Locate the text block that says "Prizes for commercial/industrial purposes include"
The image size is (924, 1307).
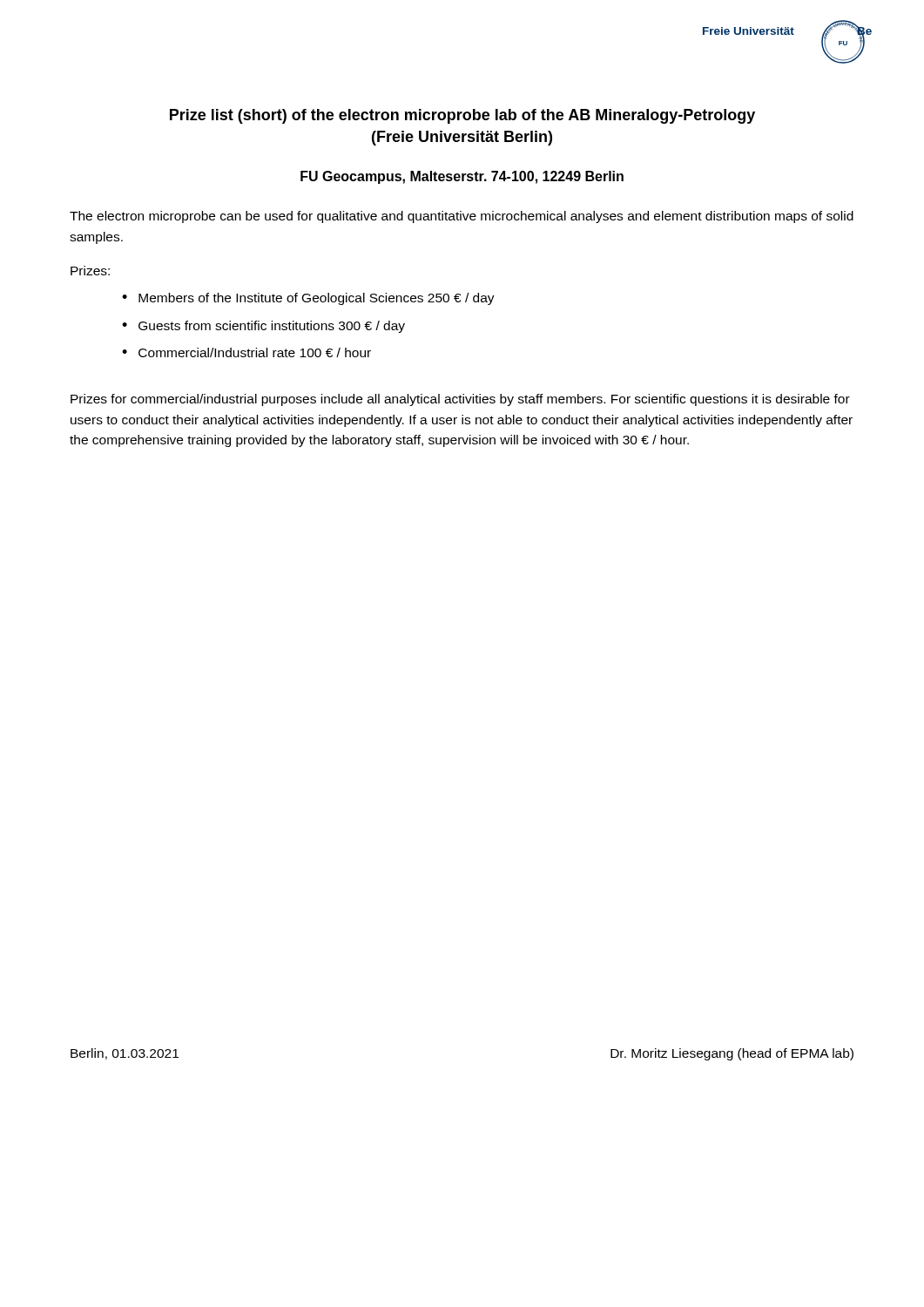point(461,419)
